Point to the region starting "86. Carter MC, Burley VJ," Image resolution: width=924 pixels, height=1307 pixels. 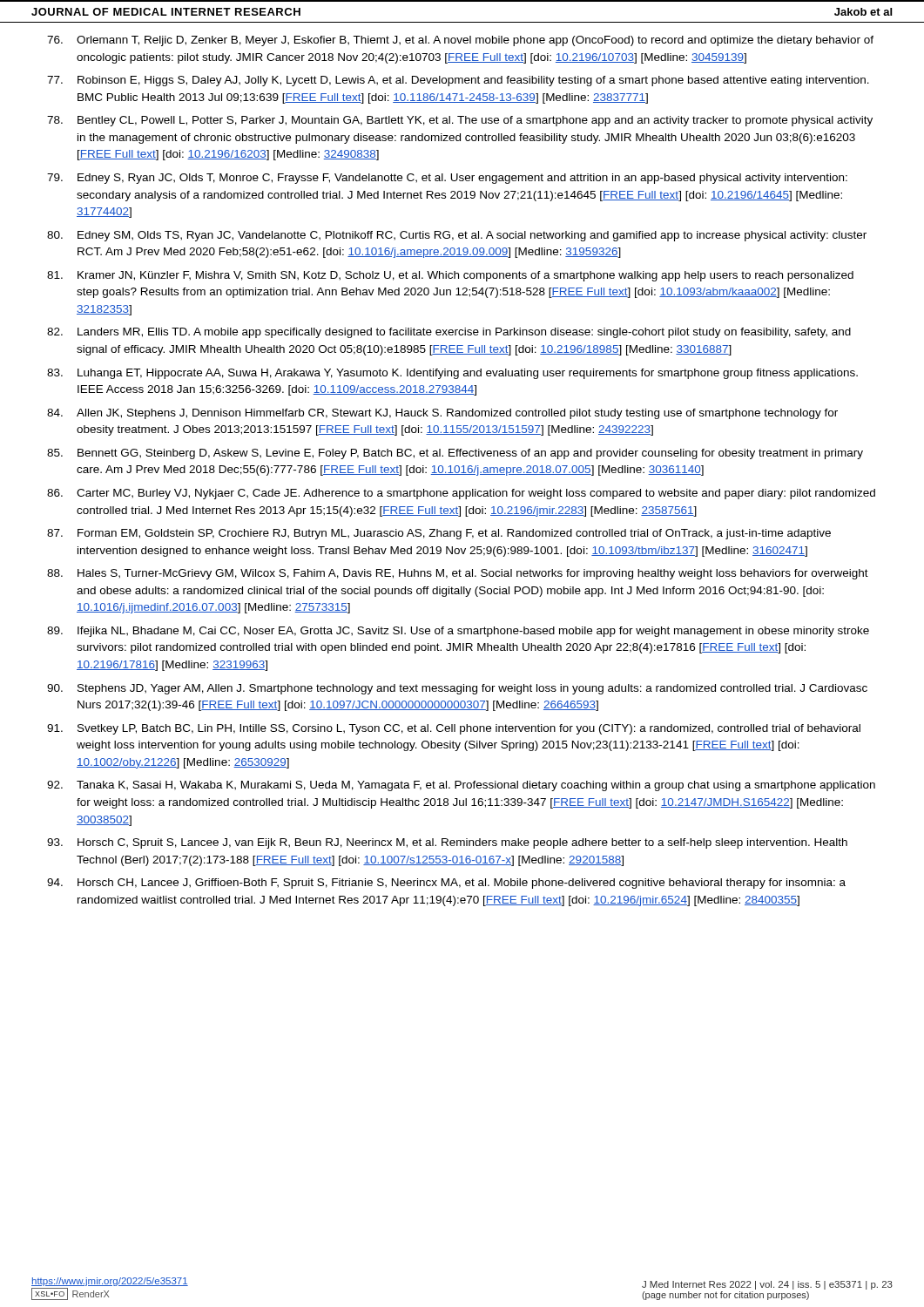tap(462, 501)
